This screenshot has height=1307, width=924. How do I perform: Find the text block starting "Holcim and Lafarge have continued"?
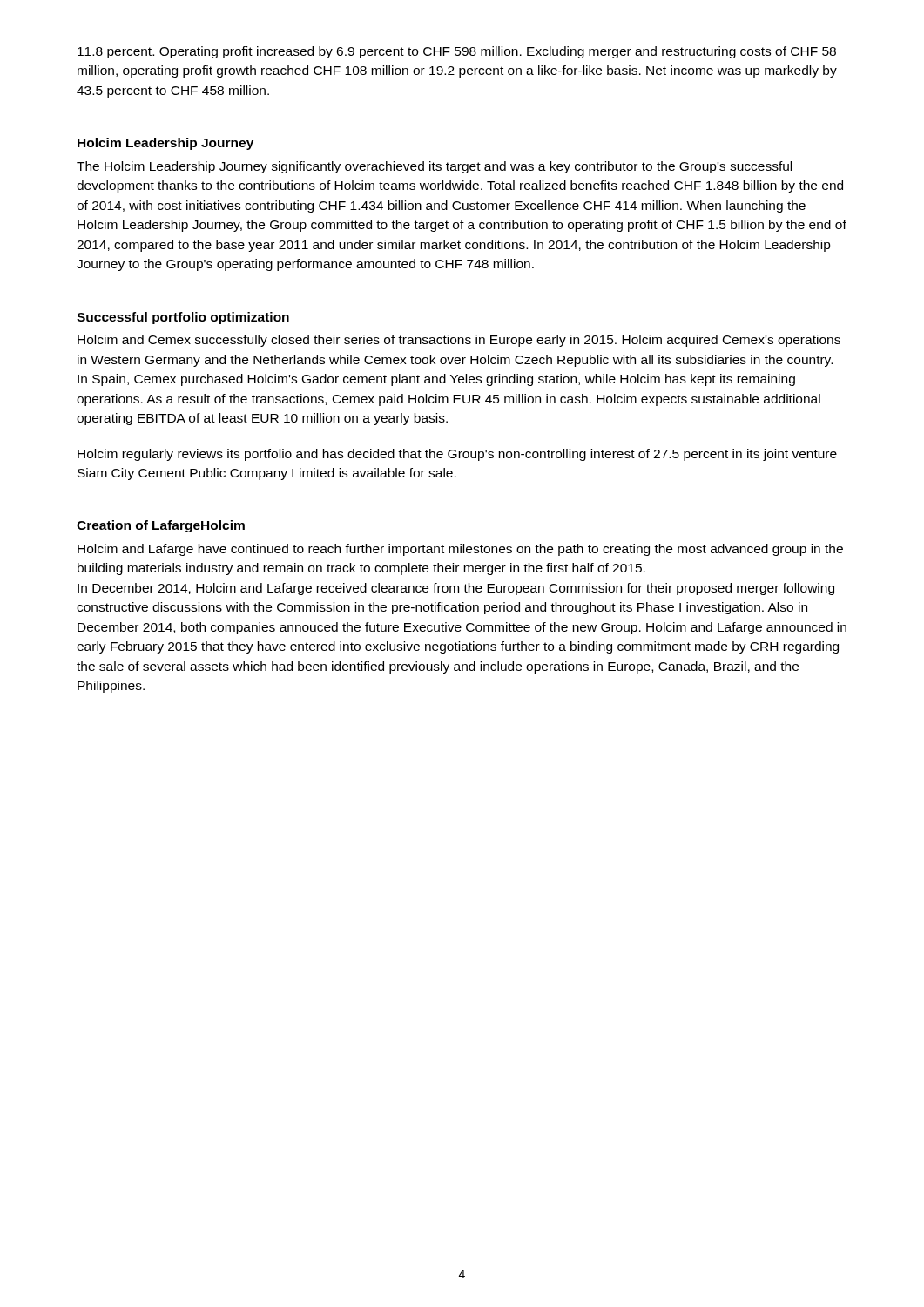[462, 617]
